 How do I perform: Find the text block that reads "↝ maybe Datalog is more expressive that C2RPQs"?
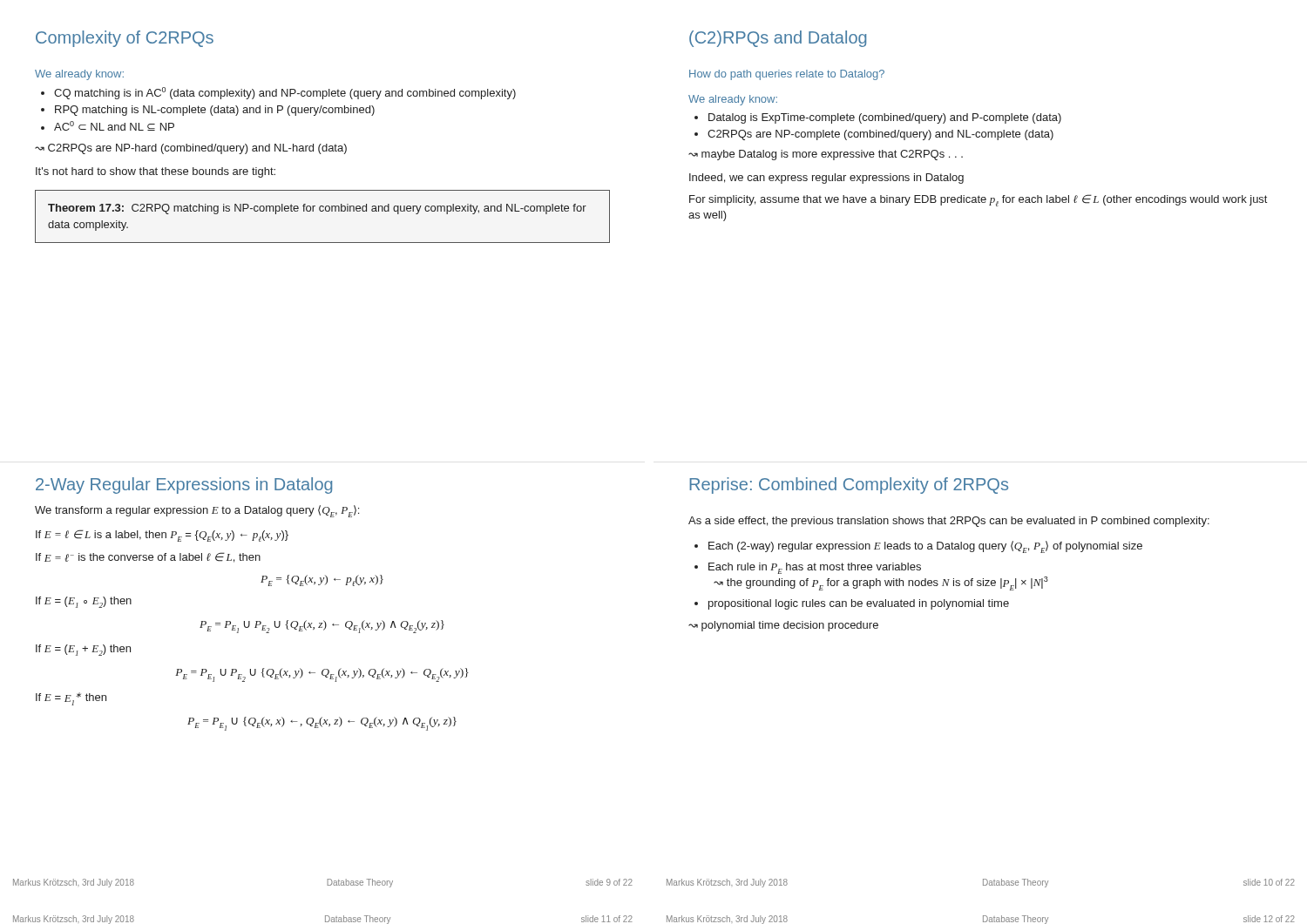[826, 154]
